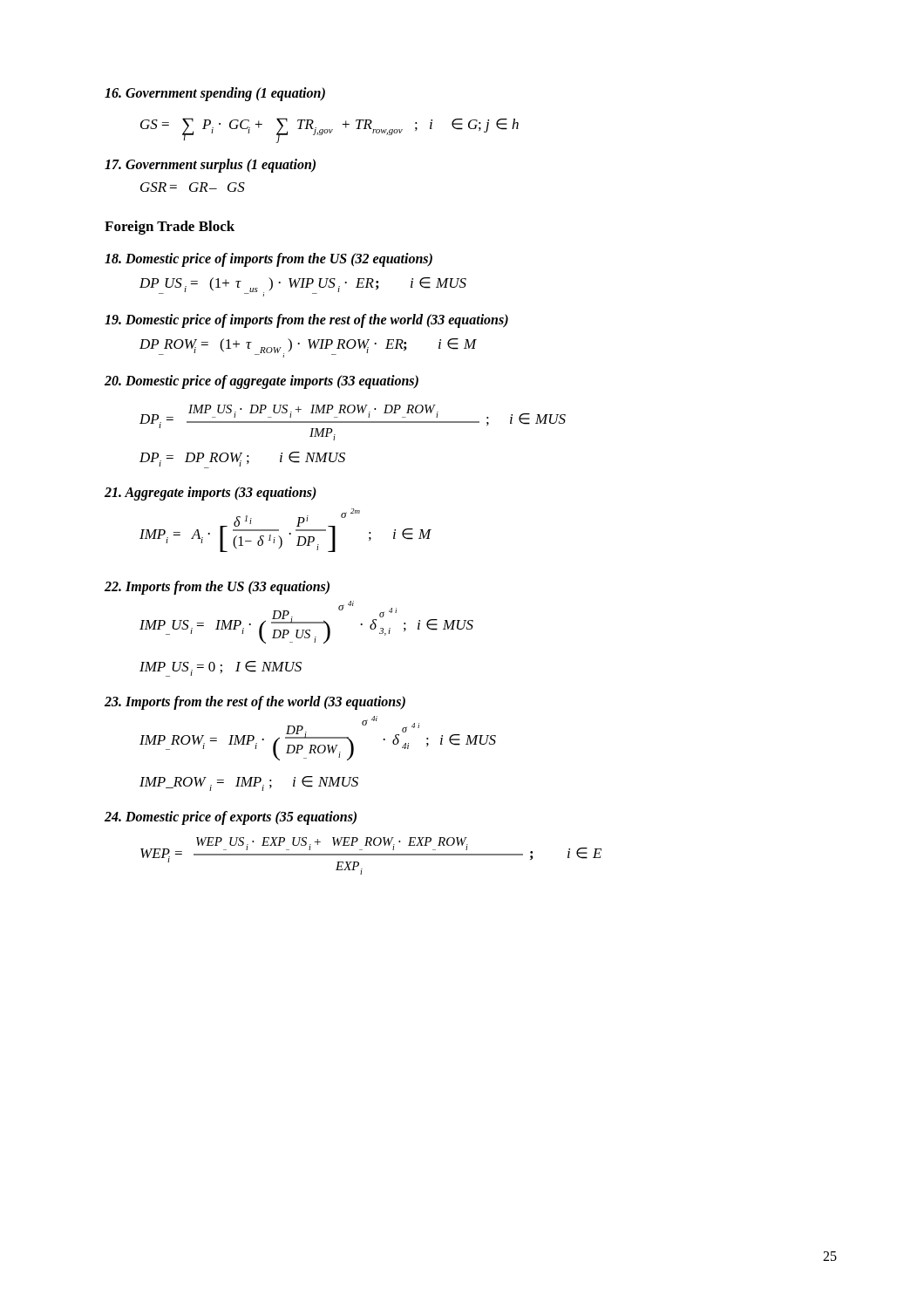This screenshot has width=924, height=1308.
Task: Click on the text block starting "16. Government spending (1 equation) GS"
Action: (471, 113)
